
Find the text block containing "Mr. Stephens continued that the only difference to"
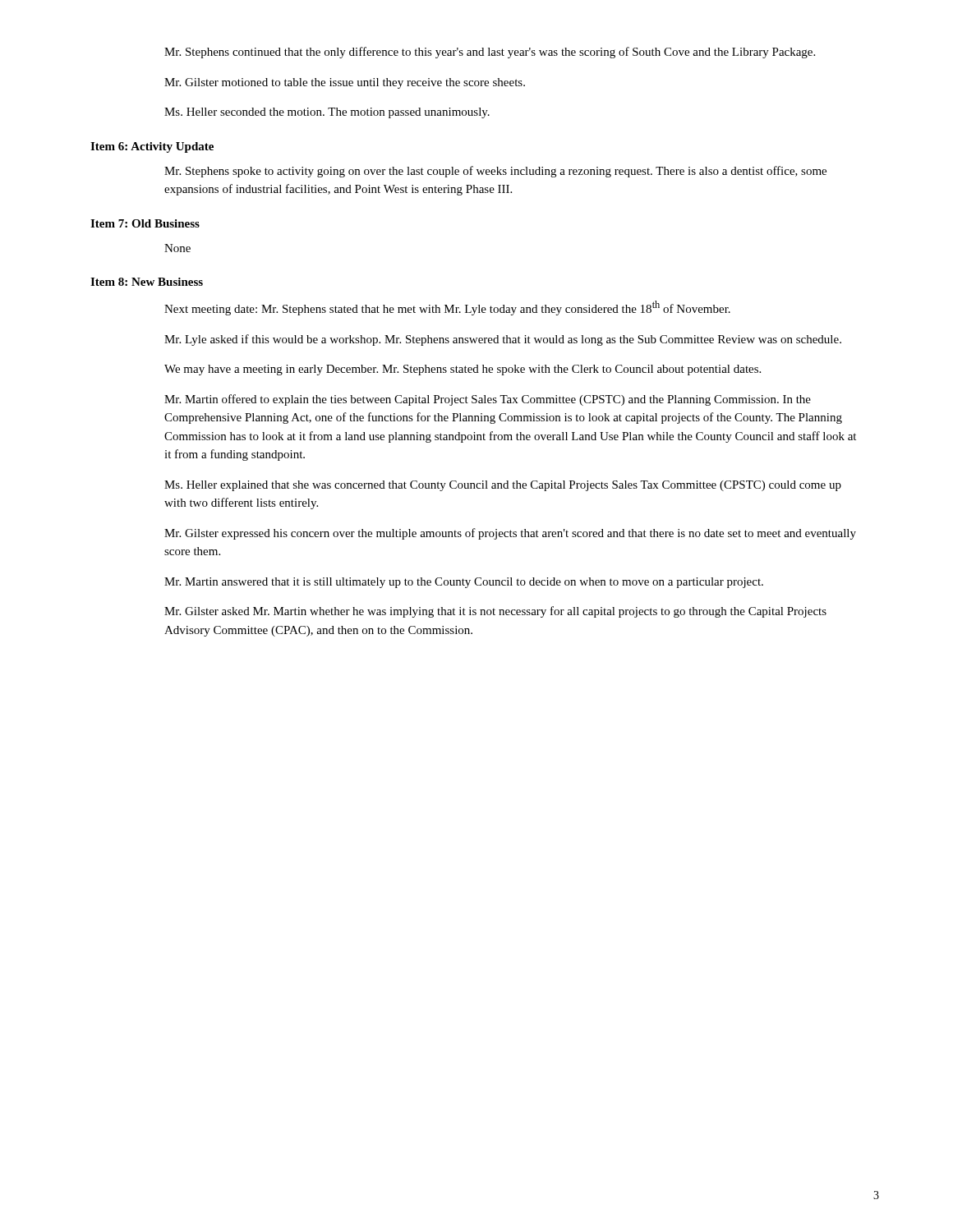490,52
